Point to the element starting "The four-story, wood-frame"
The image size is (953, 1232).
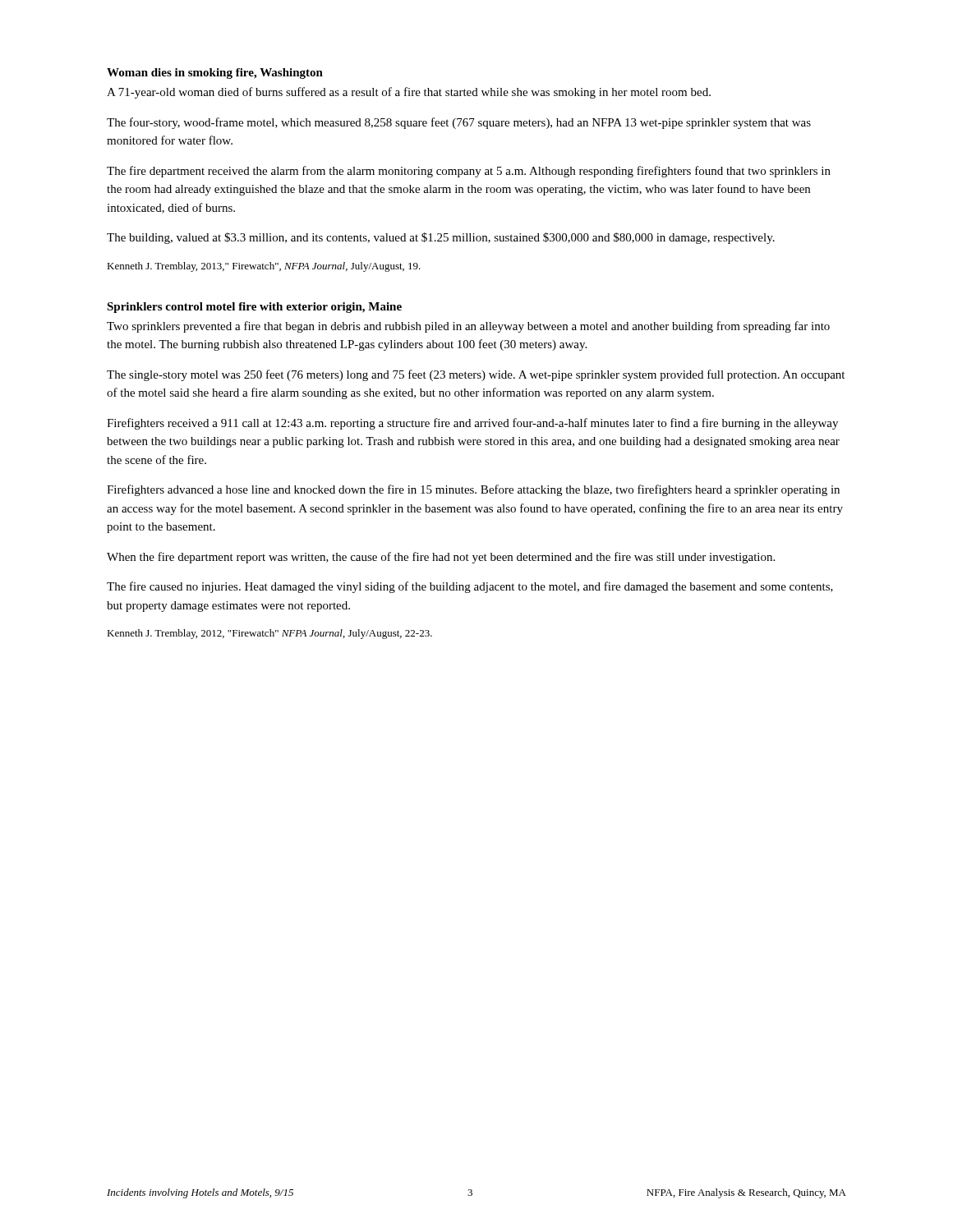[459, 131]
